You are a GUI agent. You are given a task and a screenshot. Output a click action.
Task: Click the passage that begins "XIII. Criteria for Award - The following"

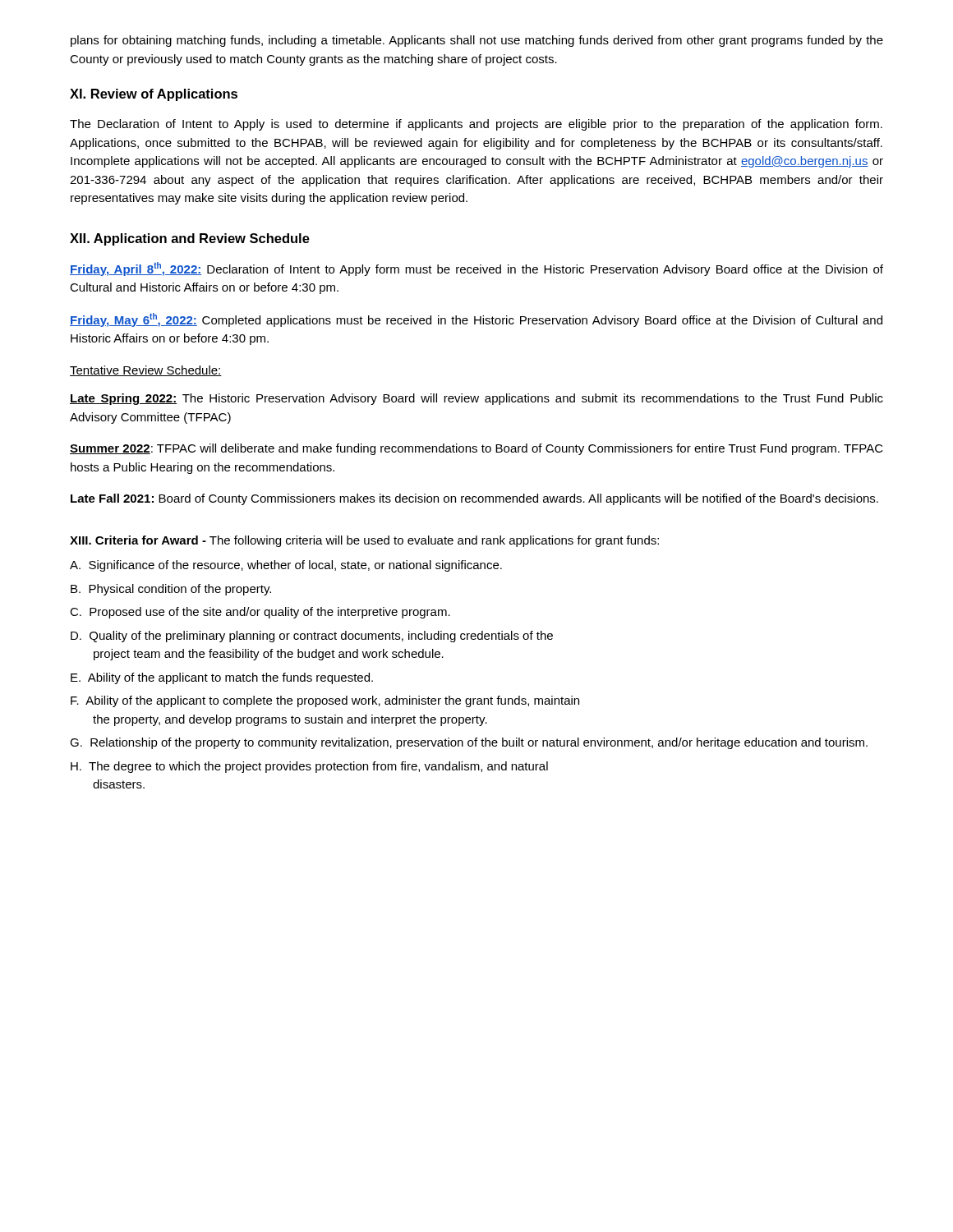click(x=365, y=540)
